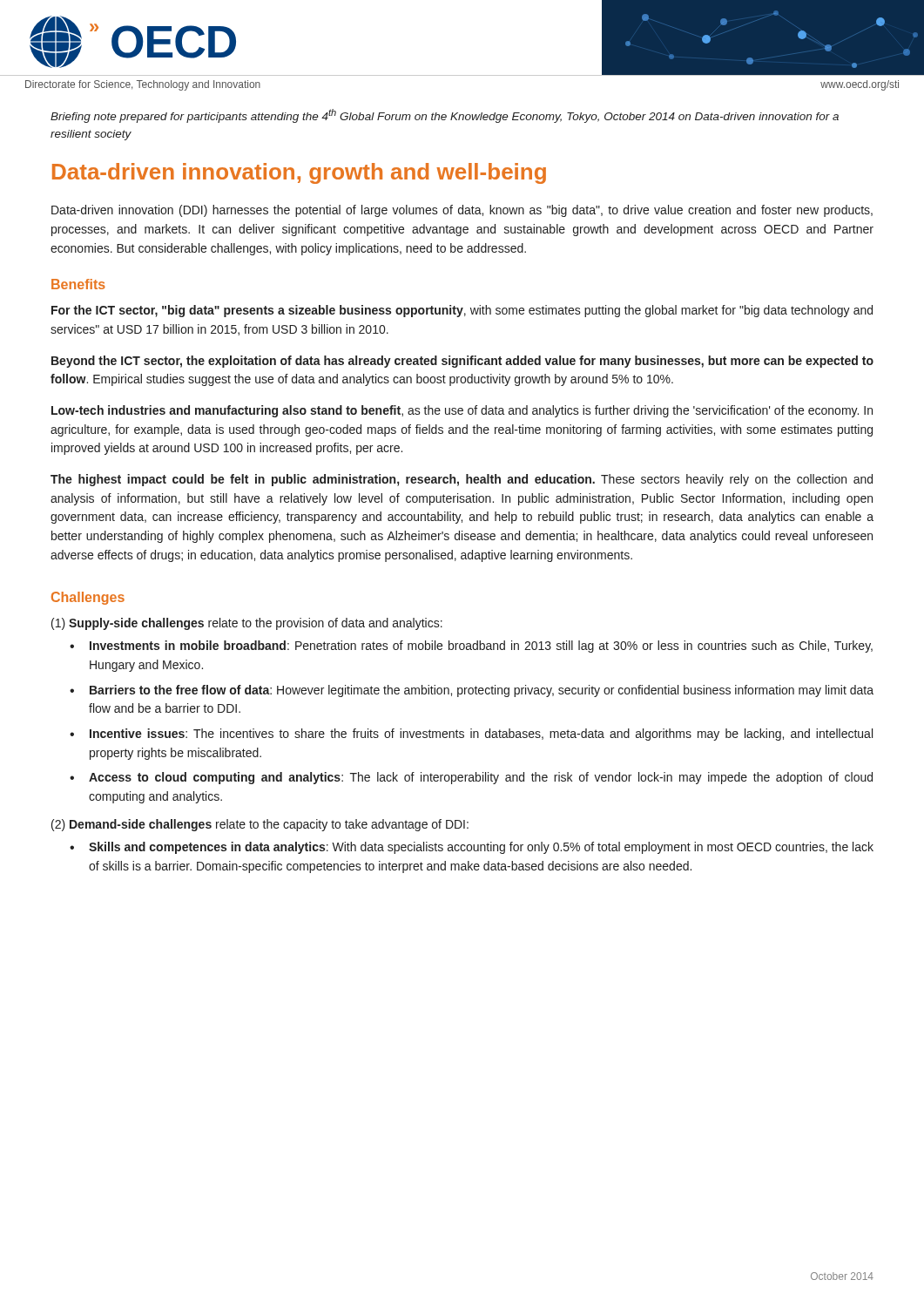Click on the text block containing "(2) Demand-side challenges relate"

260,824
